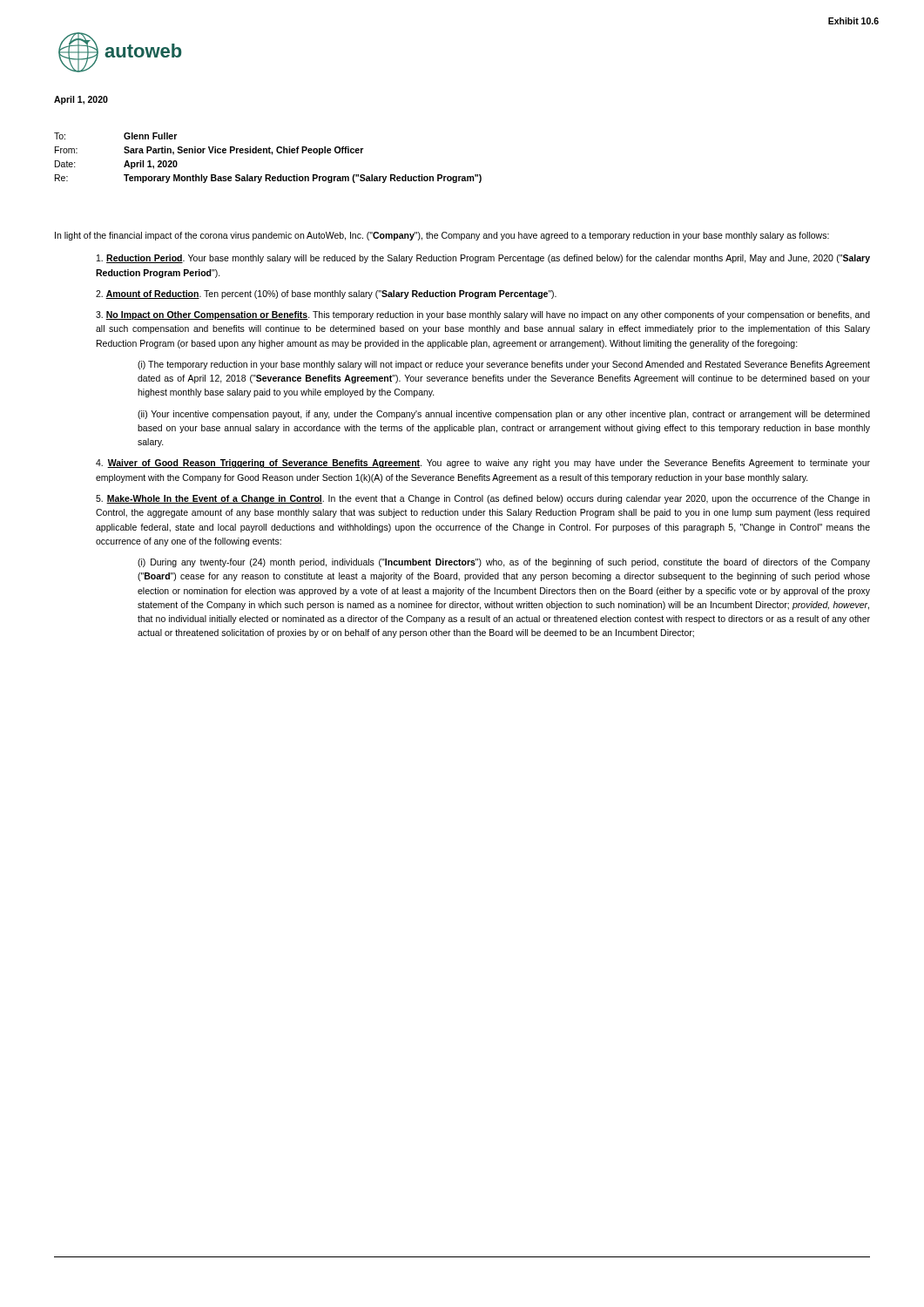Click on the text block with the text "No Impact on Other Compensation or"
This screenshot has width=924, height=1307.
coord(483,329)
